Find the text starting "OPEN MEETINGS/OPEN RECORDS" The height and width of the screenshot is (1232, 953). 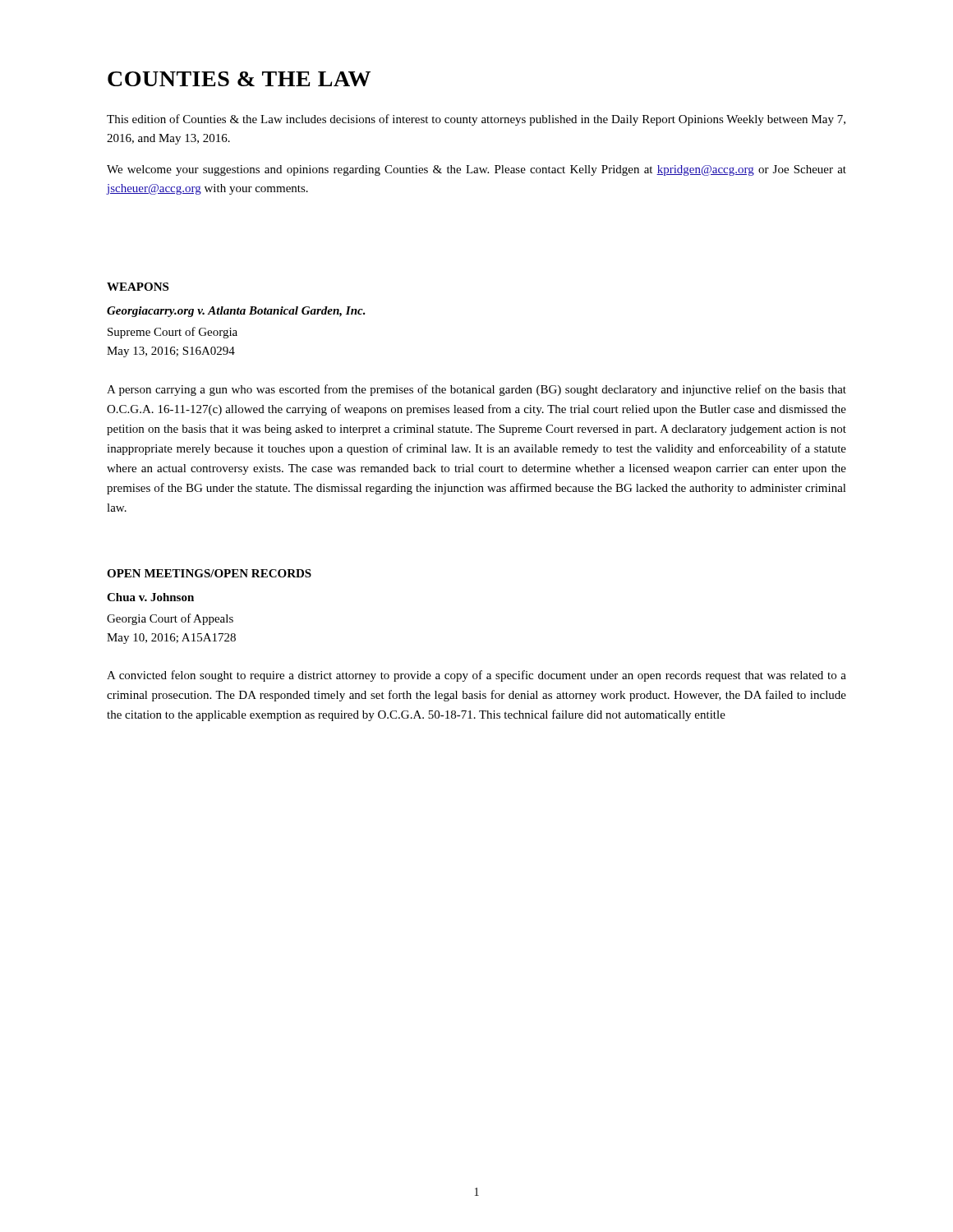coord(209,573)
